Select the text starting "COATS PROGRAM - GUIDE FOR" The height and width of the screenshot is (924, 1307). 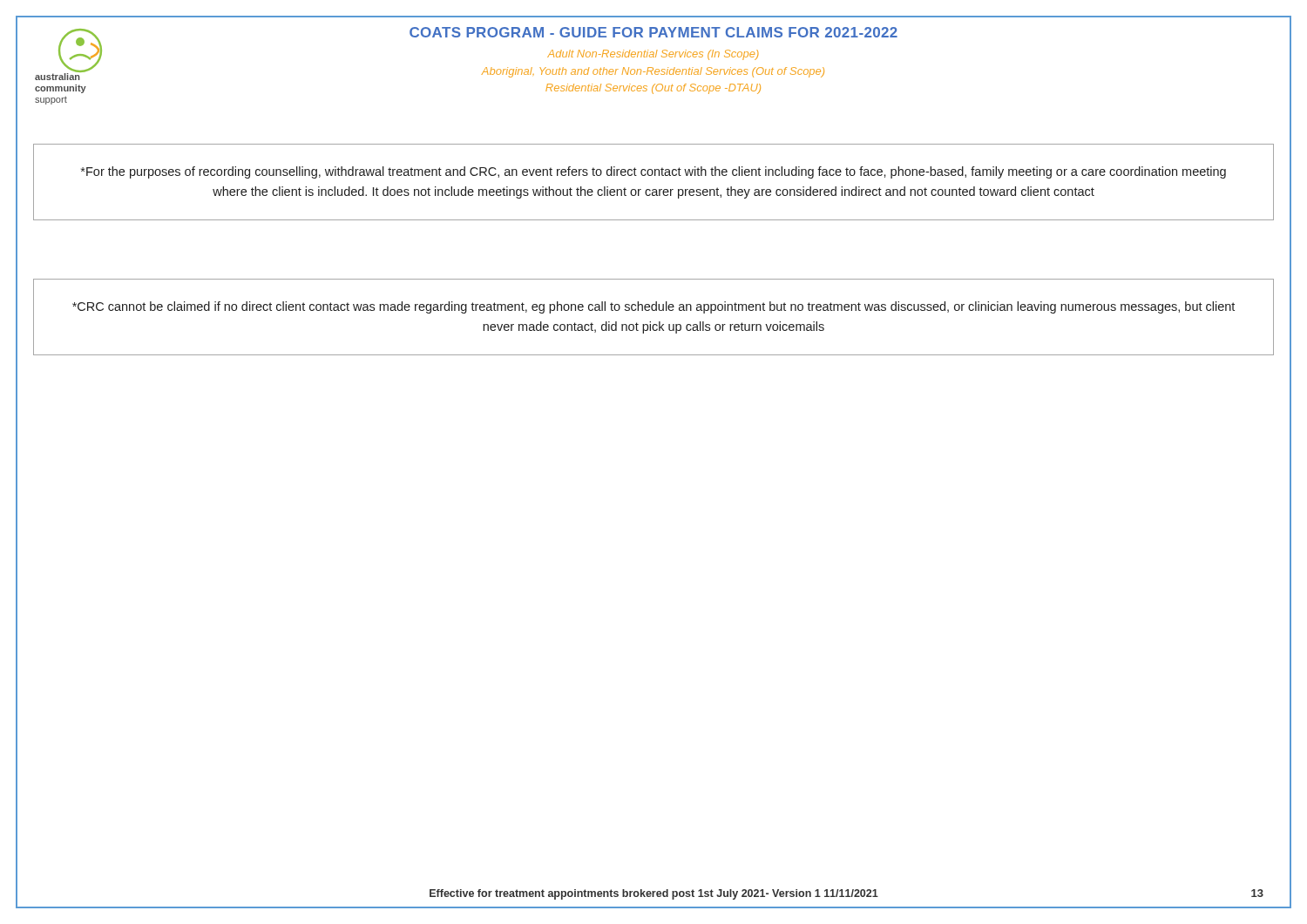tap(654, 33)
